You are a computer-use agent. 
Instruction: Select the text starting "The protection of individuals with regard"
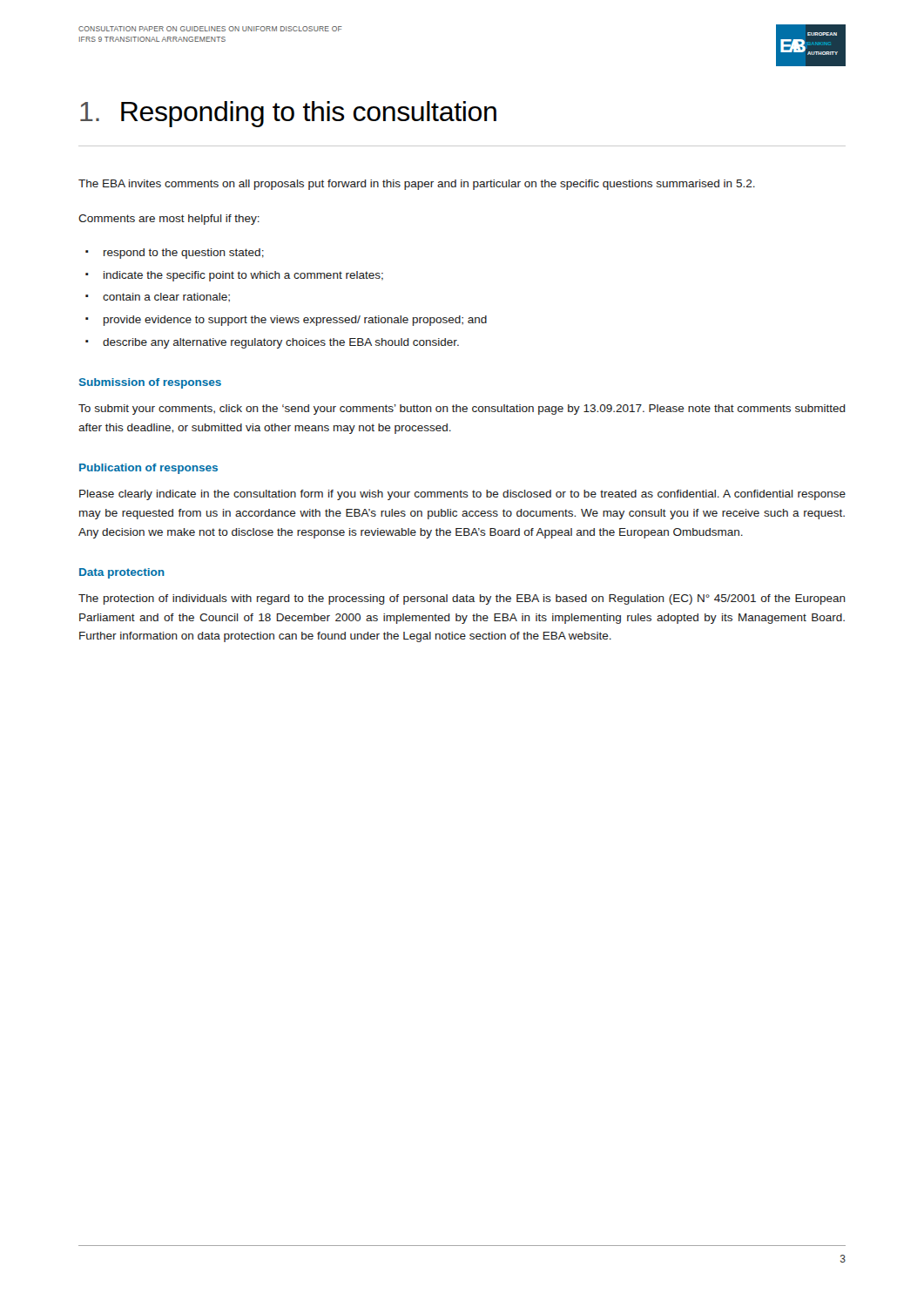tap(462, 617)
